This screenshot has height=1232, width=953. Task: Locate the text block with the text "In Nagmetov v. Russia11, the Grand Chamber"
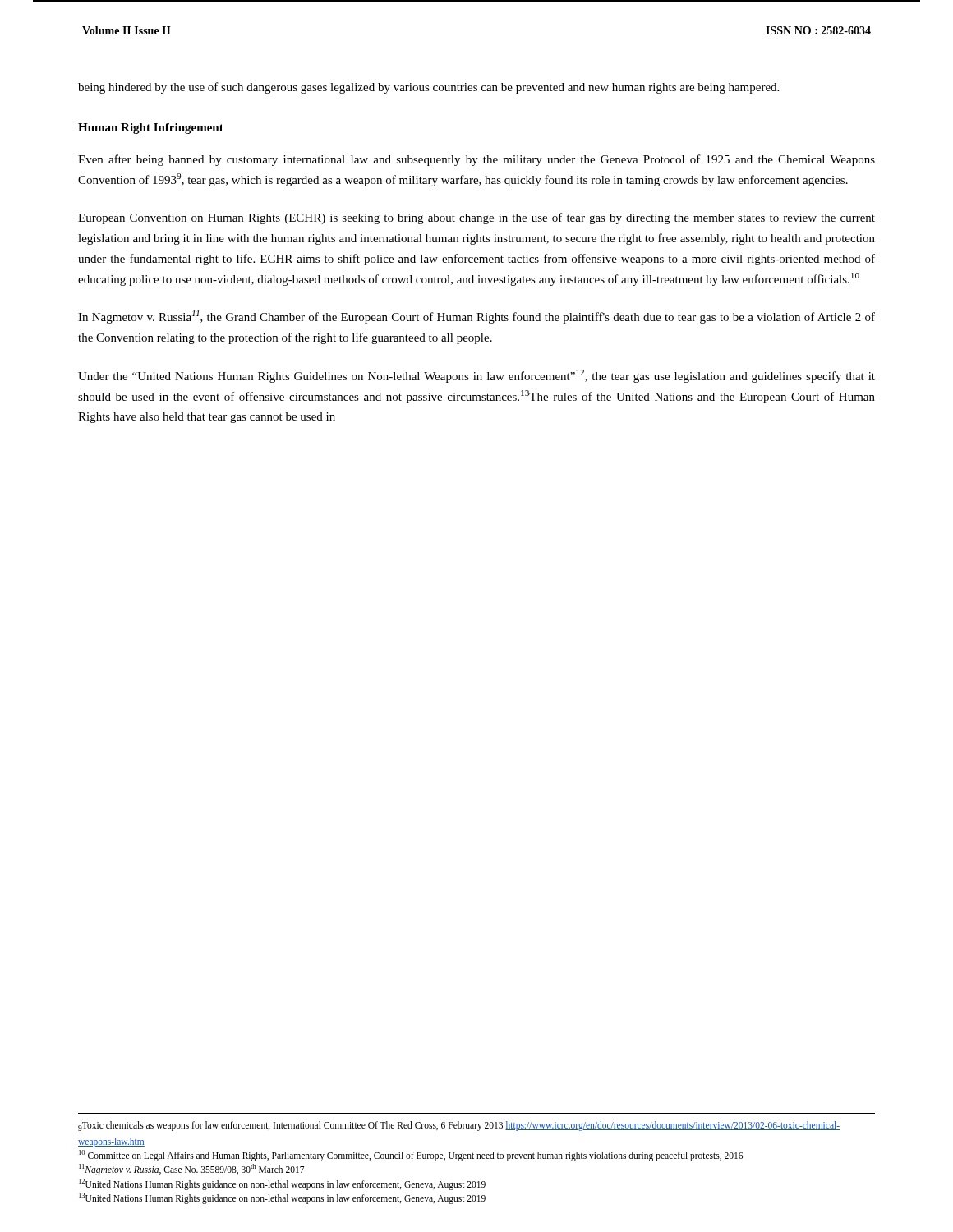click(476, 326)
